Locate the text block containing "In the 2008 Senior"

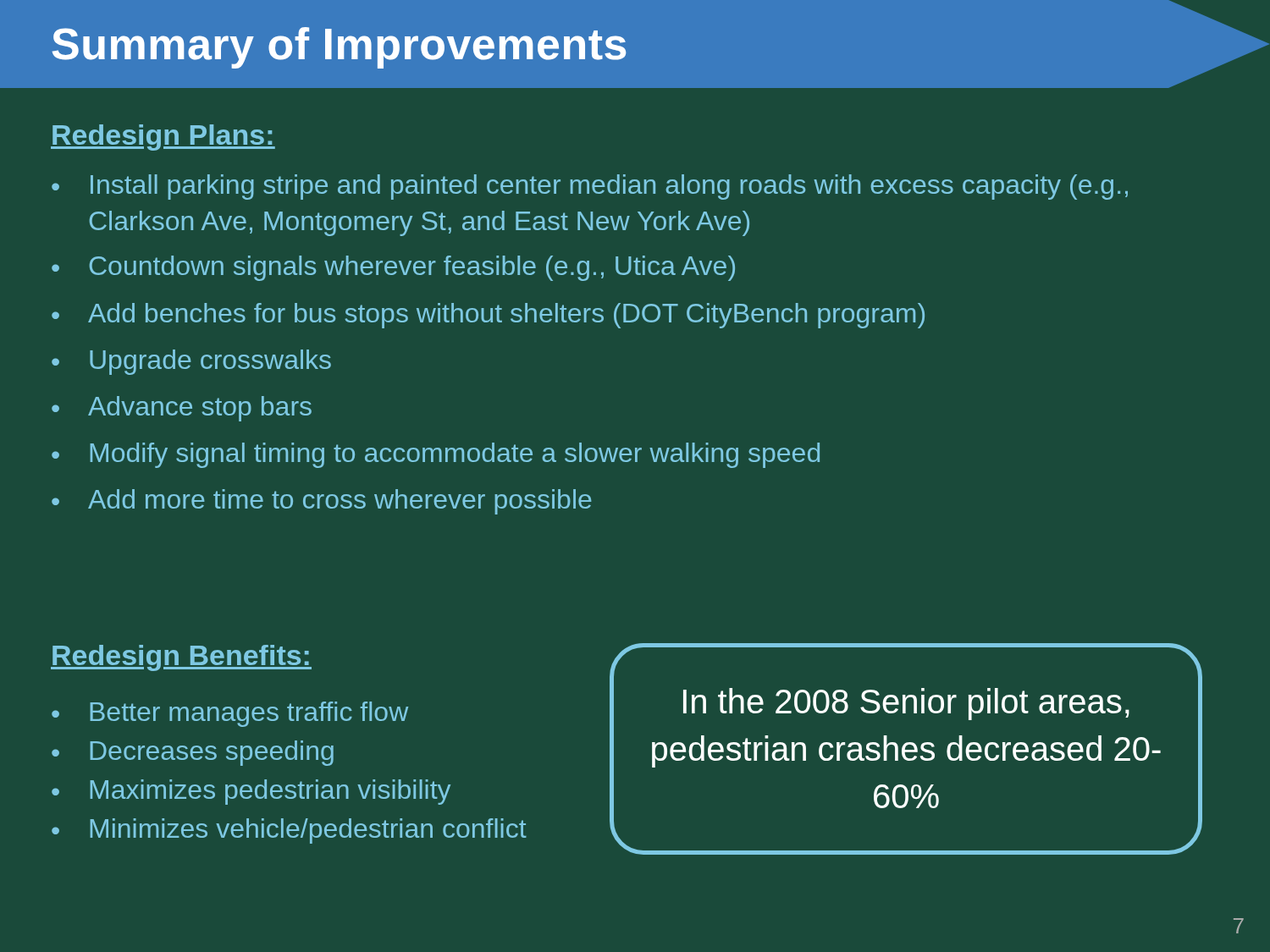click(x=906, y=749)
